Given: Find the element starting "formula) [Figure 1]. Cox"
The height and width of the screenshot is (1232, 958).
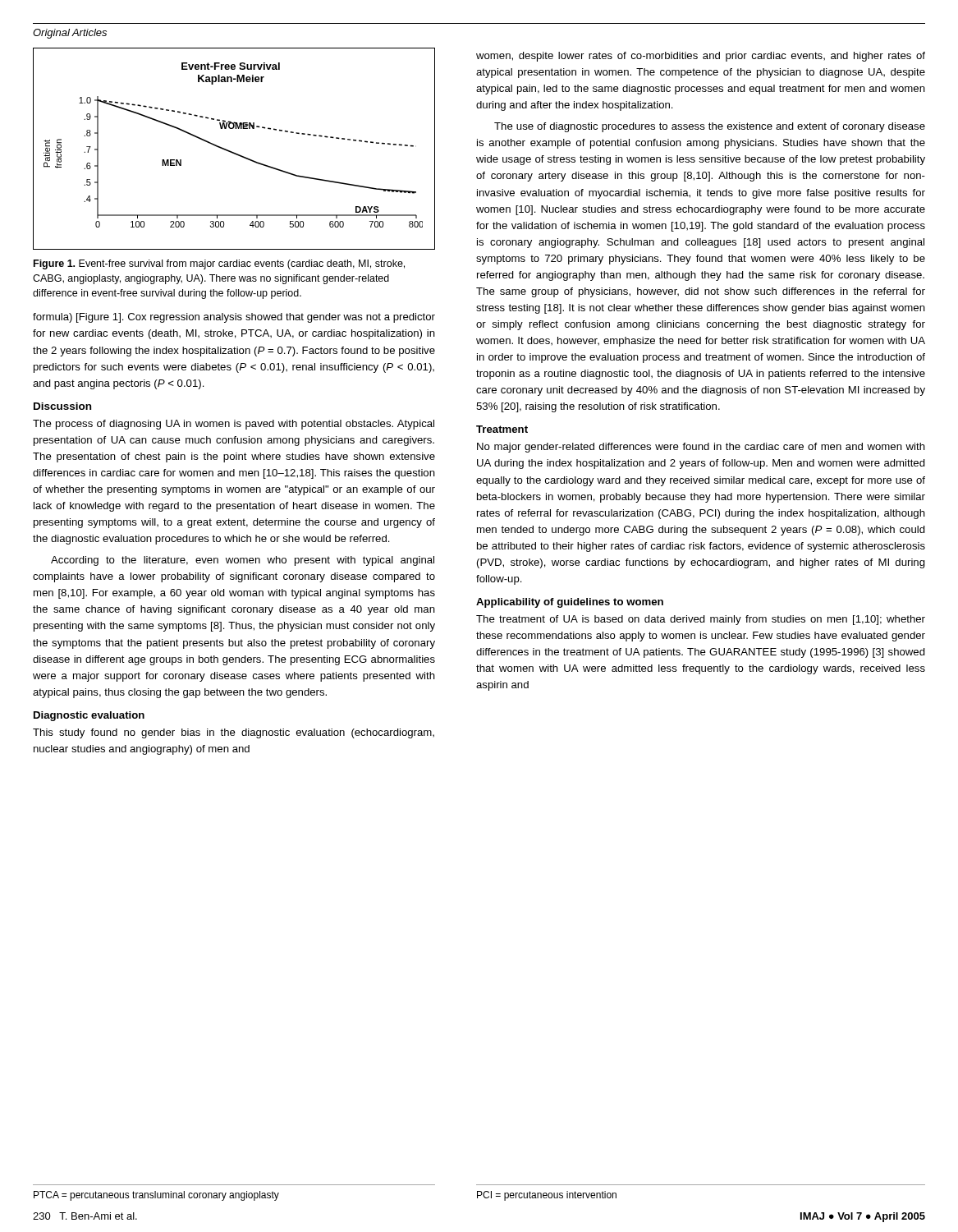Looking at the screenshot, I should (x=234, y=350).
